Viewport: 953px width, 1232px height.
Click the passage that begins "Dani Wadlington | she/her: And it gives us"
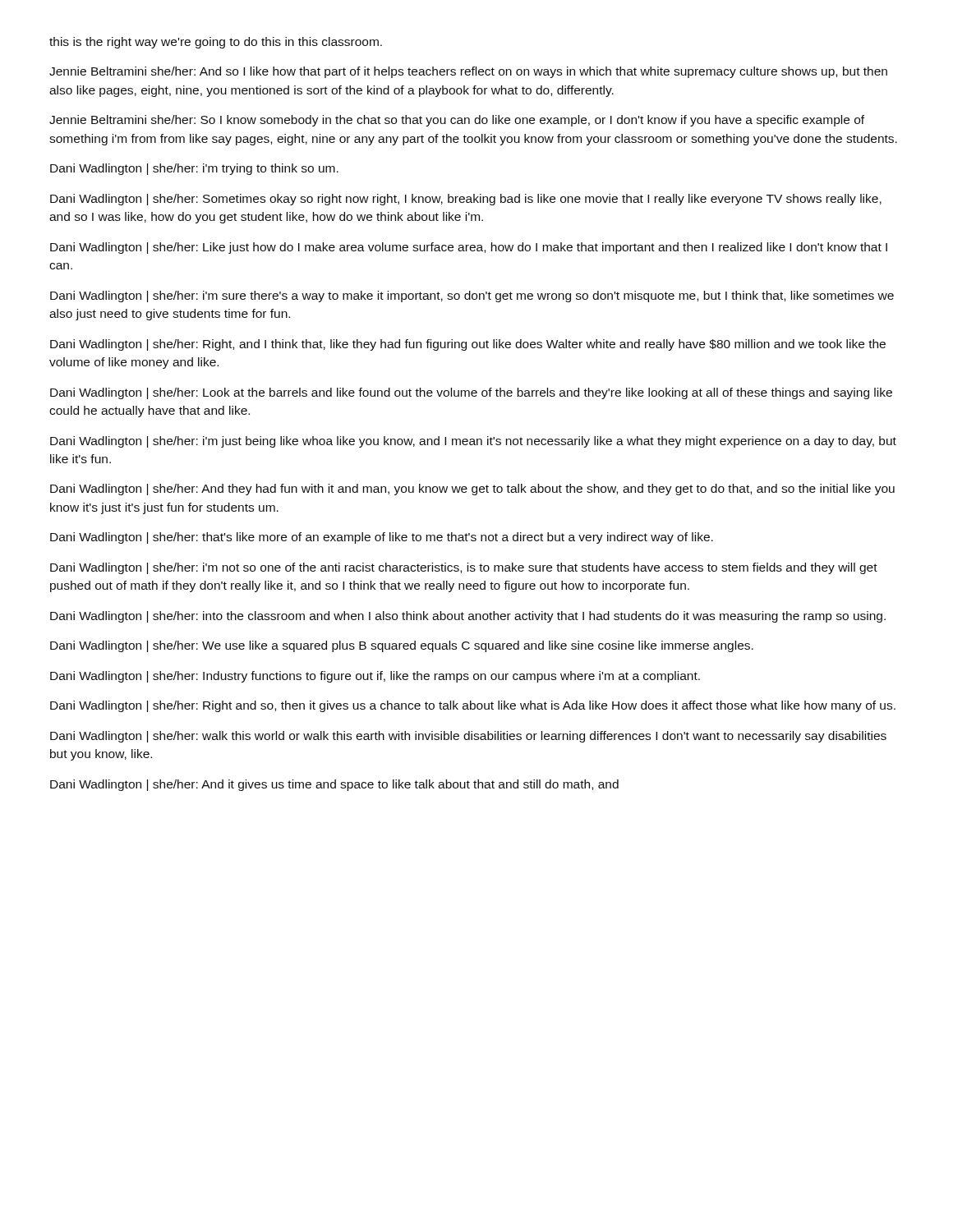334,784
